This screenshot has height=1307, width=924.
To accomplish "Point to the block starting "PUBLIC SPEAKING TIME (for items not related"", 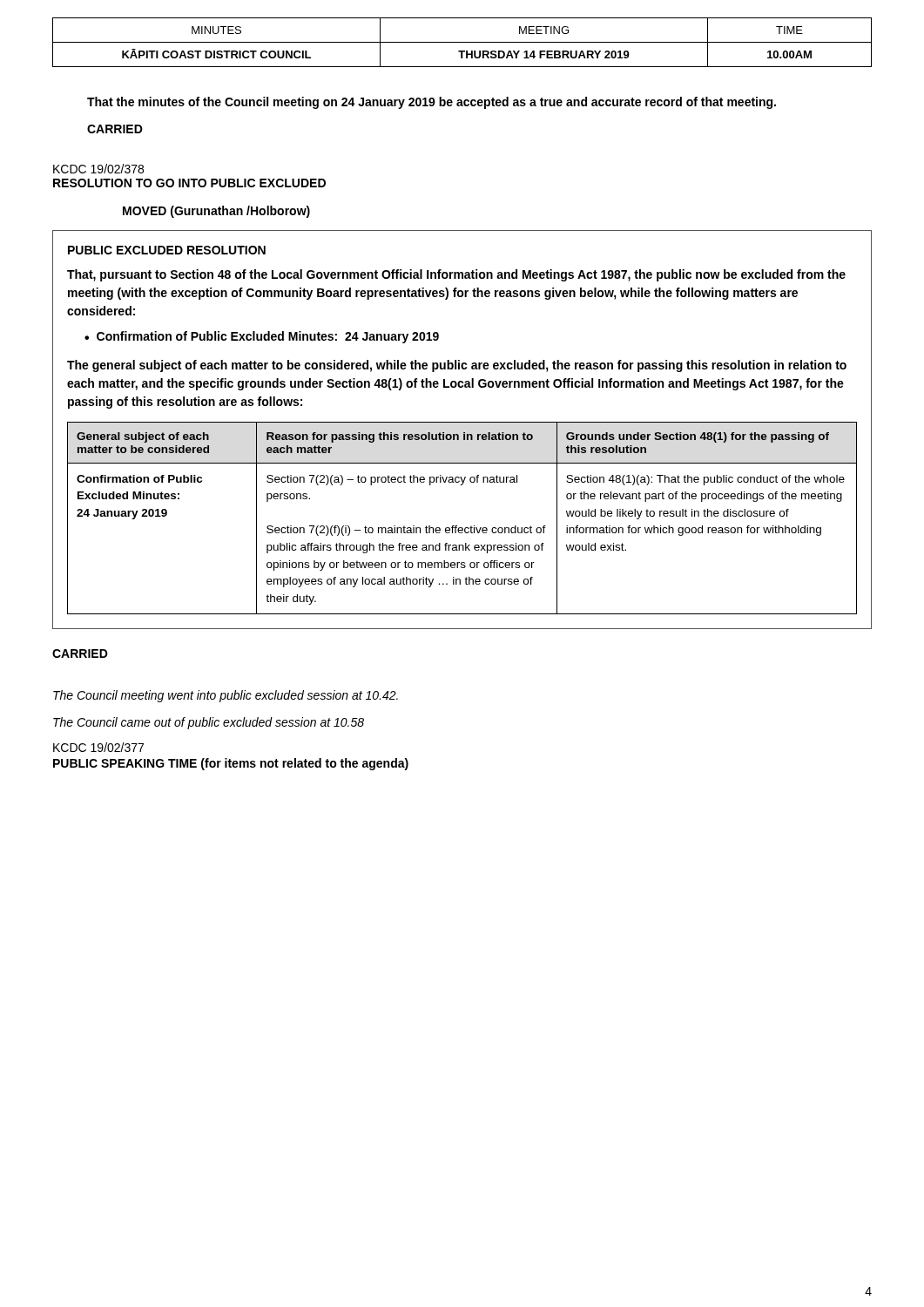I will [230, 764].
